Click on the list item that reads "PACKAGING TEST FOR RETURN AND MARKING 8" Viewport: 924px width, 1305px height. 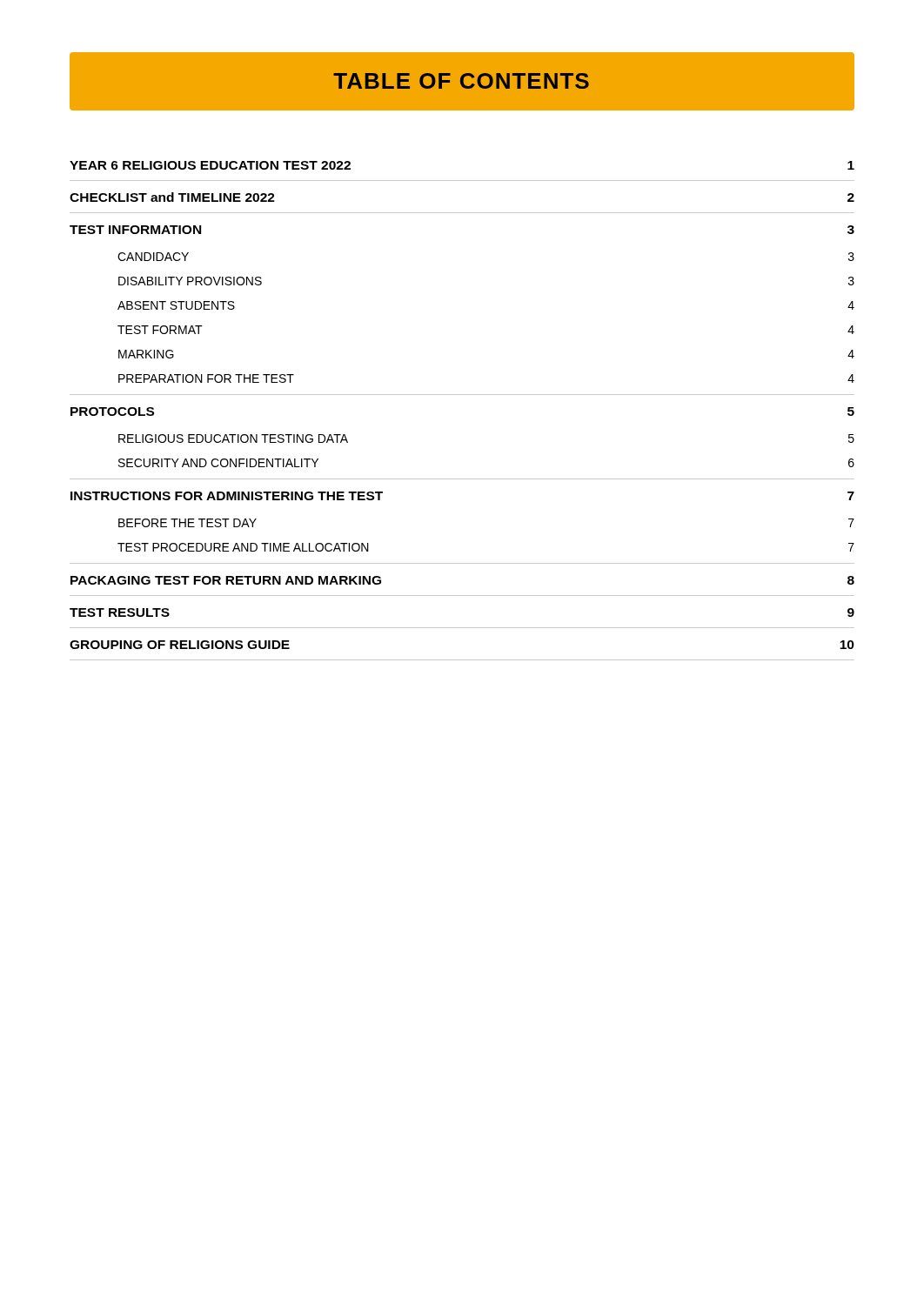pyautogui.click(x=230, y=580)
